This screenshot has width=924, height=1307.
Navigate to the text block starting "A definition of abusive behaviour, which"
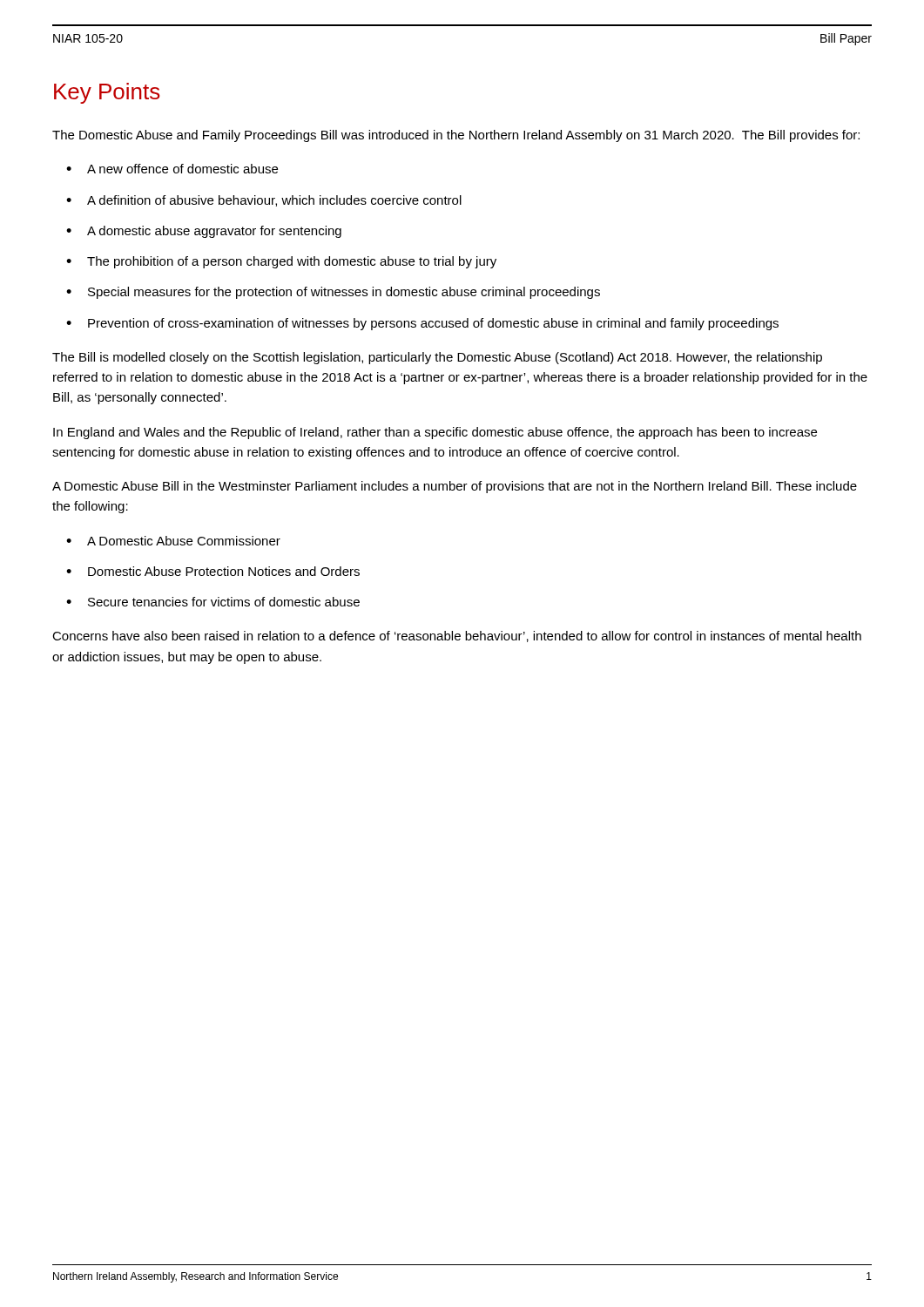(274, 200)
